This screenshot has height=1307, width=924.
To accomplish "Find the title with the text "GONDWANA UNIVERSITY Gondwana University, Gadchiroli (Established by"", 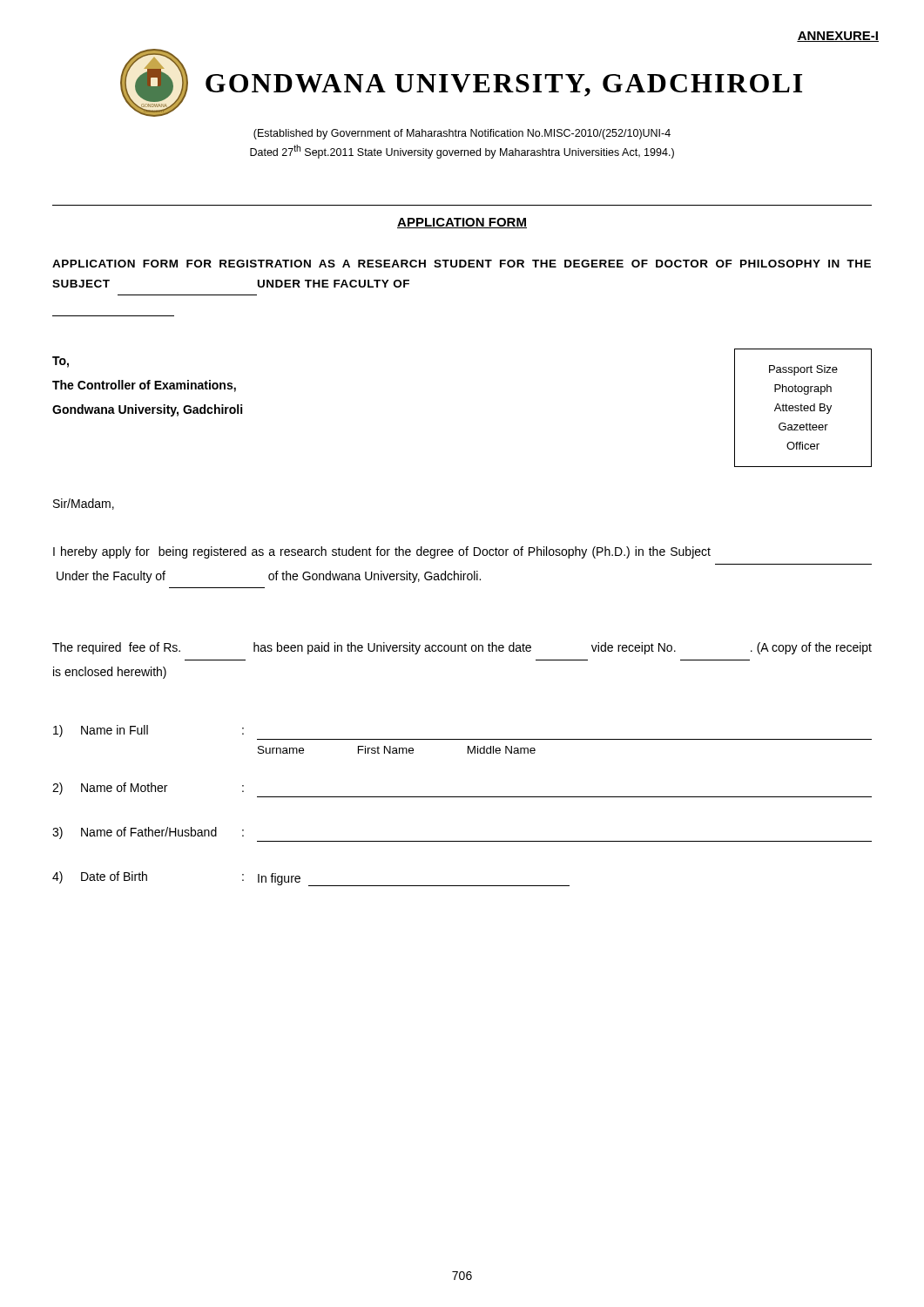I will (461, 83).
